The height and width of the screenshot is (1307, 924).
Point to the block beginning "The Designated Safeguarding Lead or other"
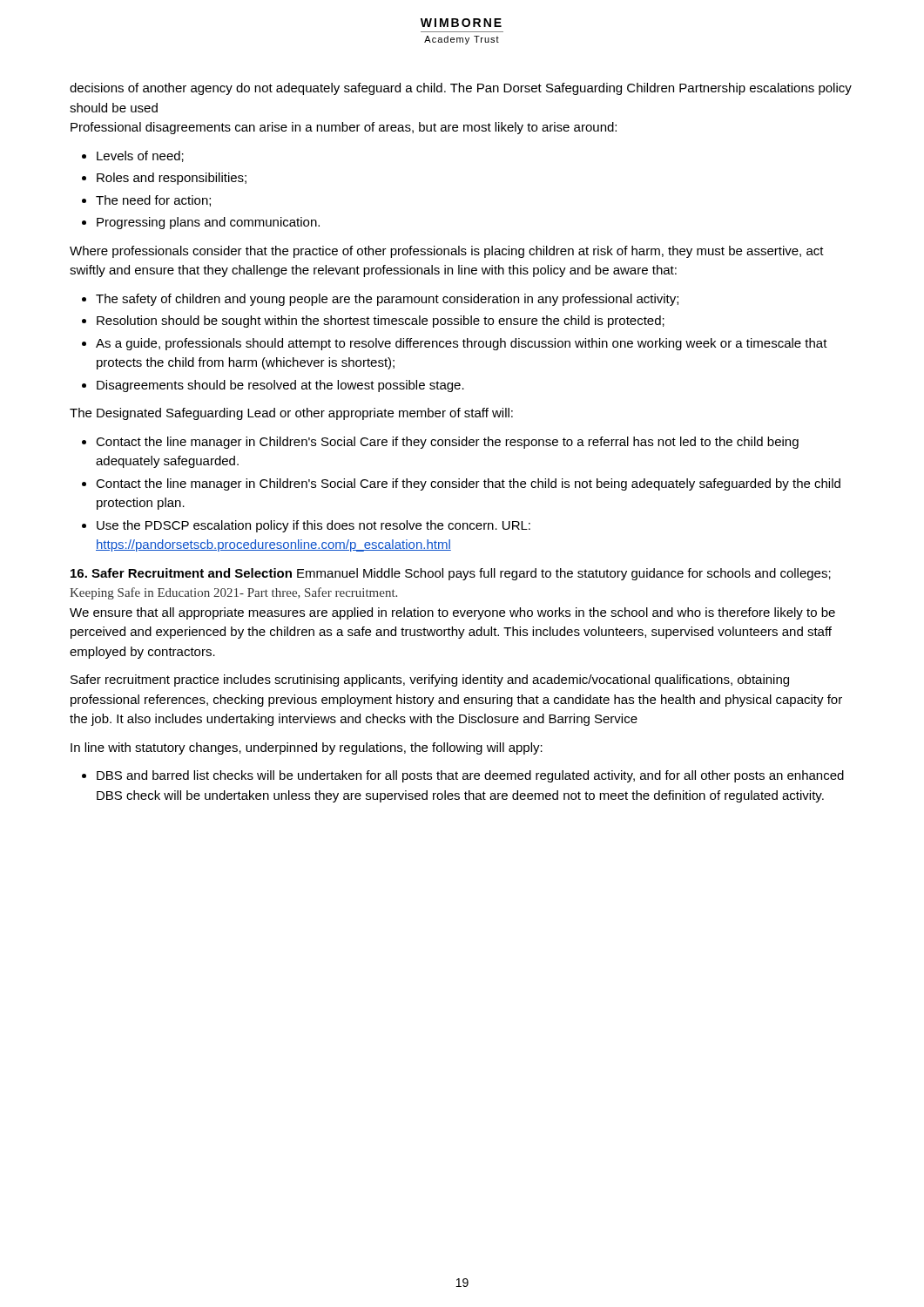[x=292, y=413]
